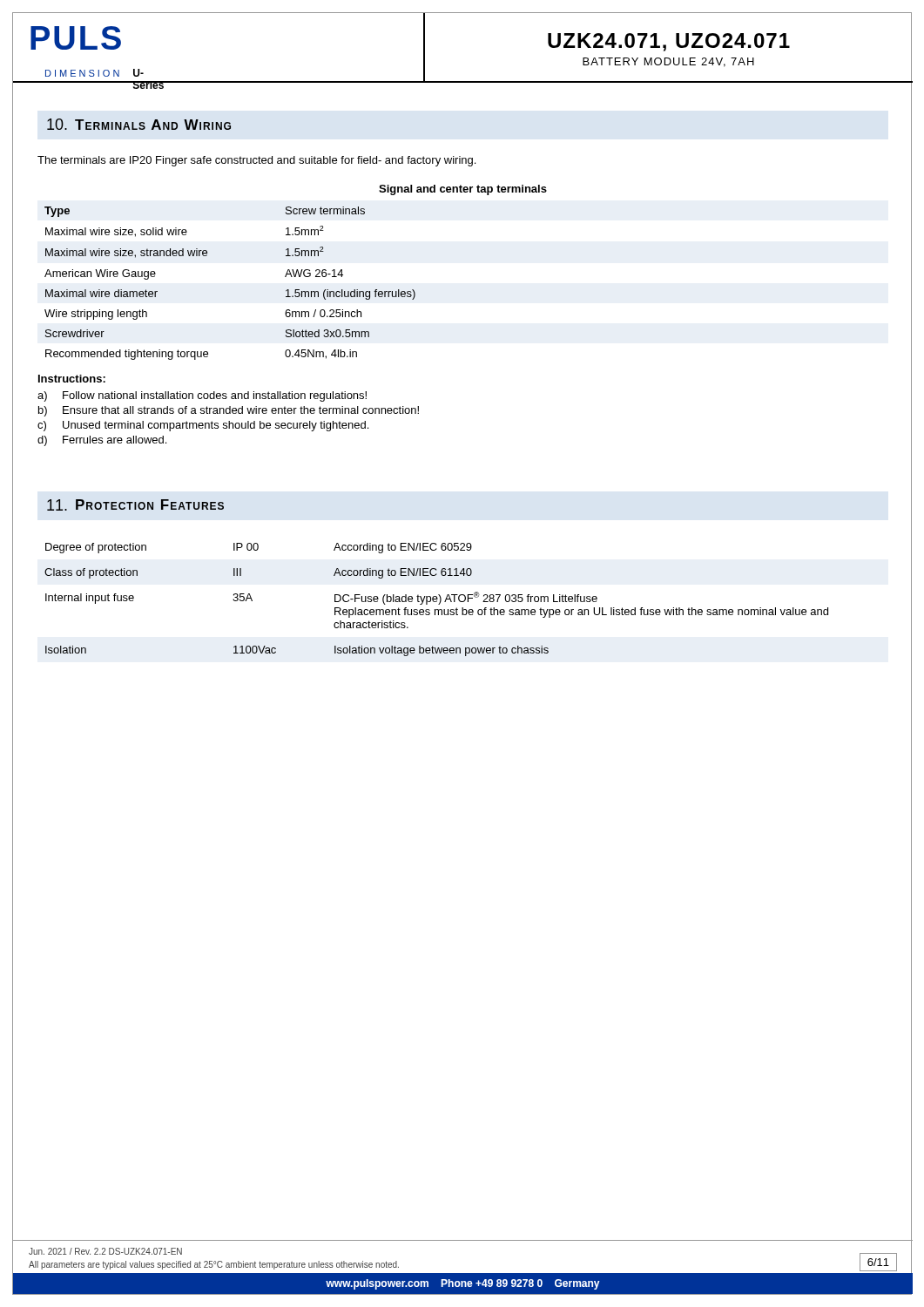The width and height of the screenshot is (924, 1307).
Task: Select the block starting "d)Ferrules are allowed."
Action: 102,439
